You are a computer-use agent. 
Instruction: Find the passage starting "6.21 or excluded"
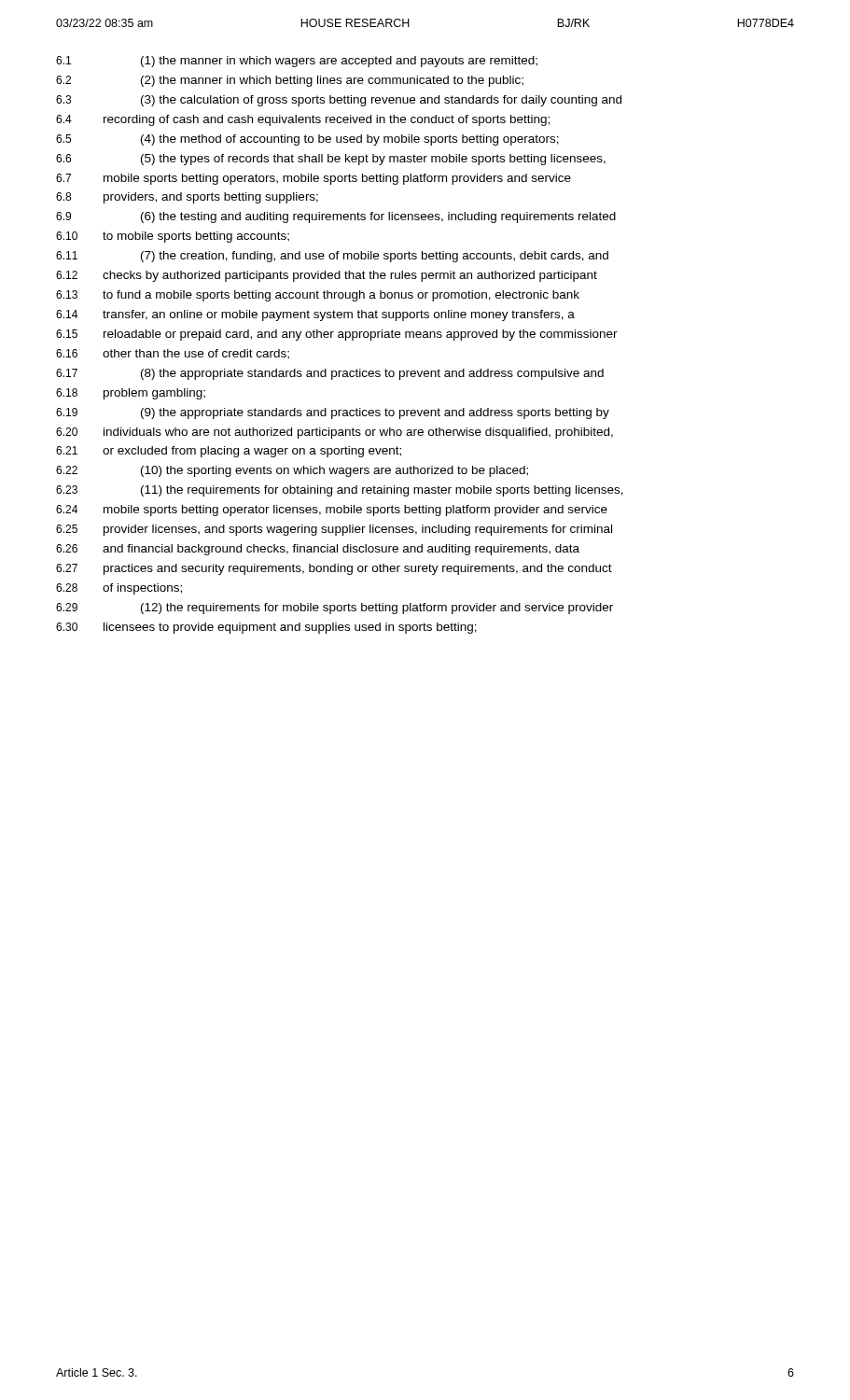click(229, 452)
